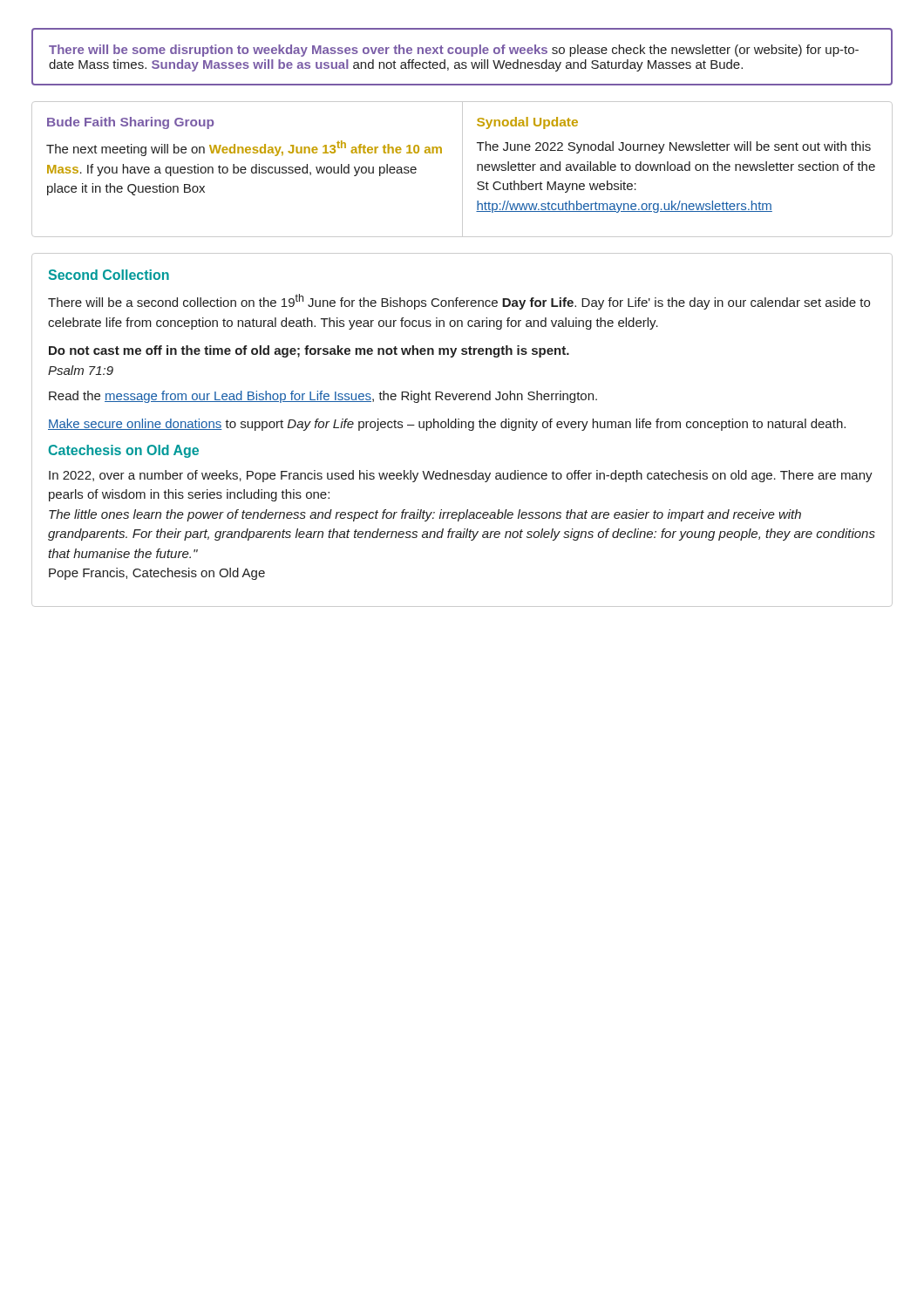Screen dimensions: 1308x924
Task: Point to the block starting "Catechesis on Old Age"
Action: coord(124,450)
